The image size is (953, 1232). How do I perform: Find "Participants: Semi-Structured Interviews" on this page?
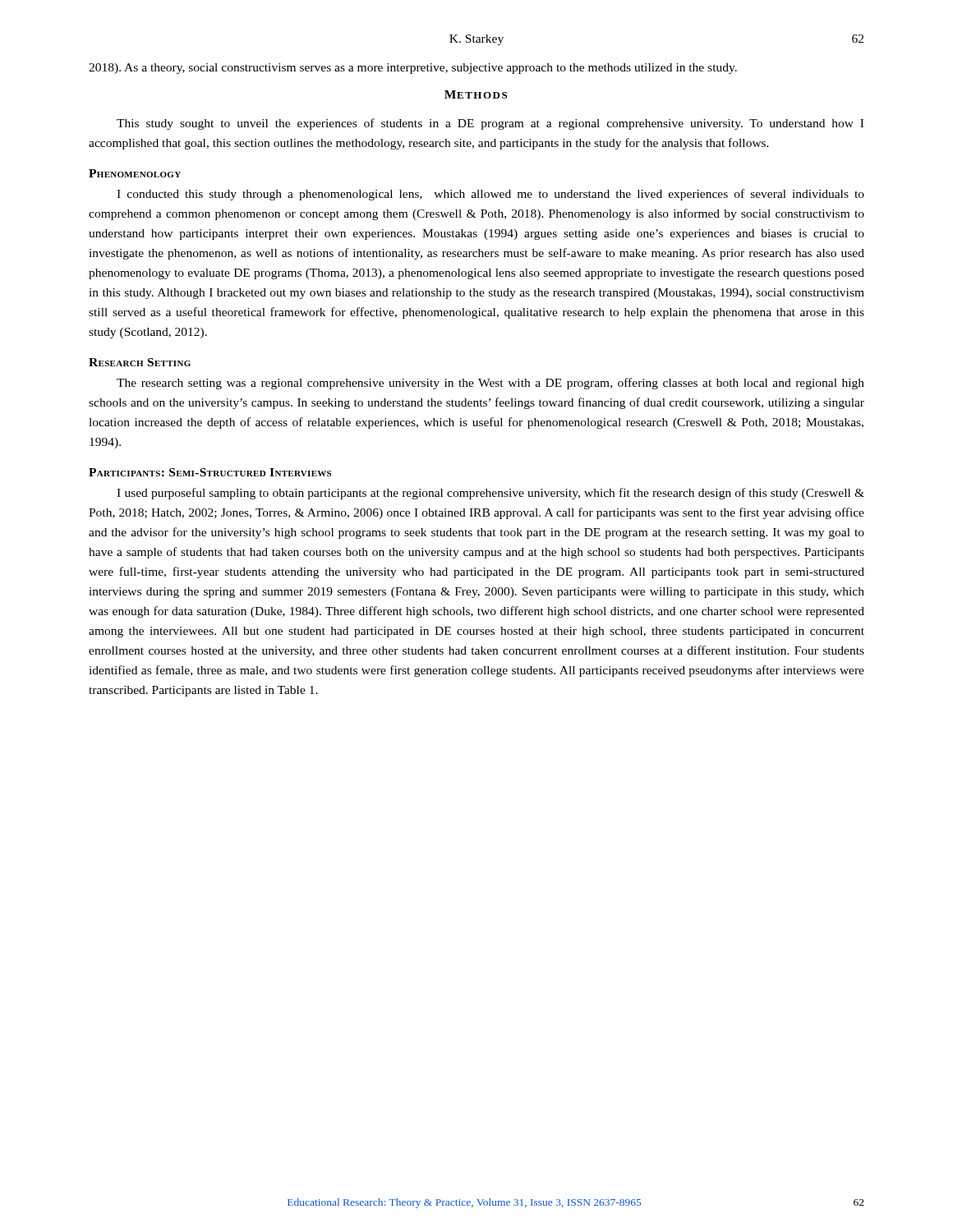click(210, 472)
